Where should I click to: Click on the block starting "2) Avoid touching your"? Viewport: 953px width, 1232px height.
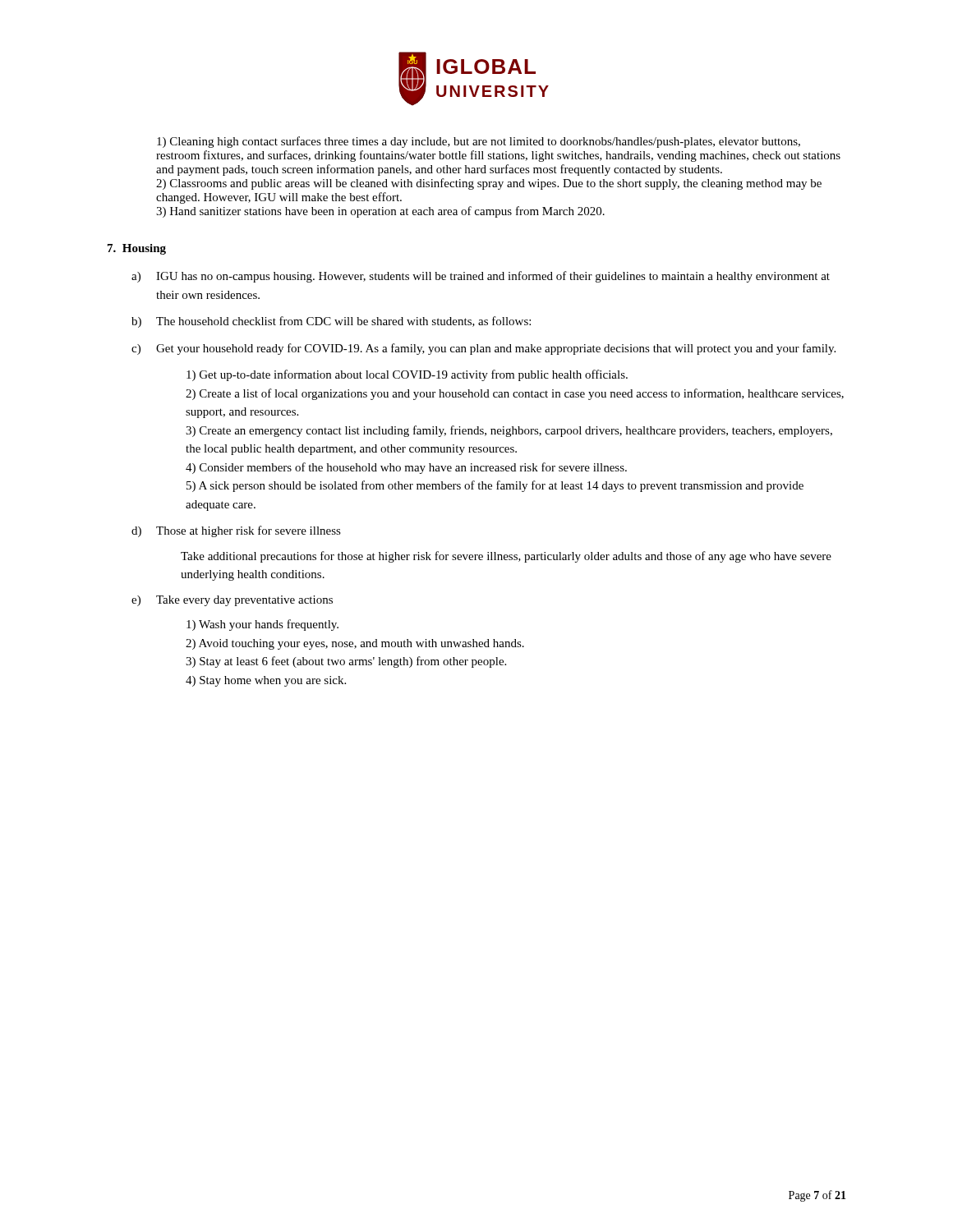tap(516, 643)
